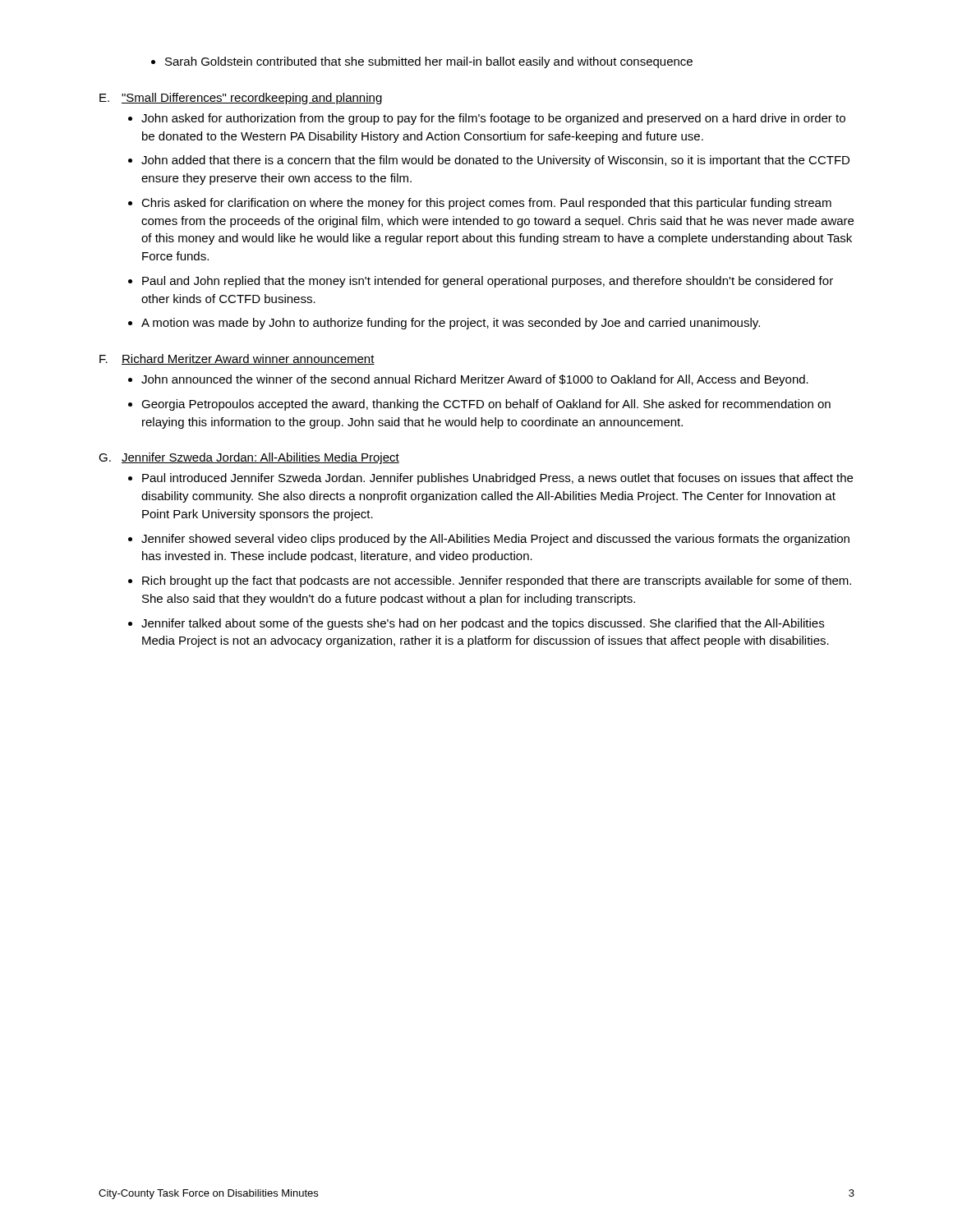This screenshot has height=1232, width=953.
Task: Find the block starting "Chris asked for clarification on"
Action: pyautogui.click(x=498, y=229)
